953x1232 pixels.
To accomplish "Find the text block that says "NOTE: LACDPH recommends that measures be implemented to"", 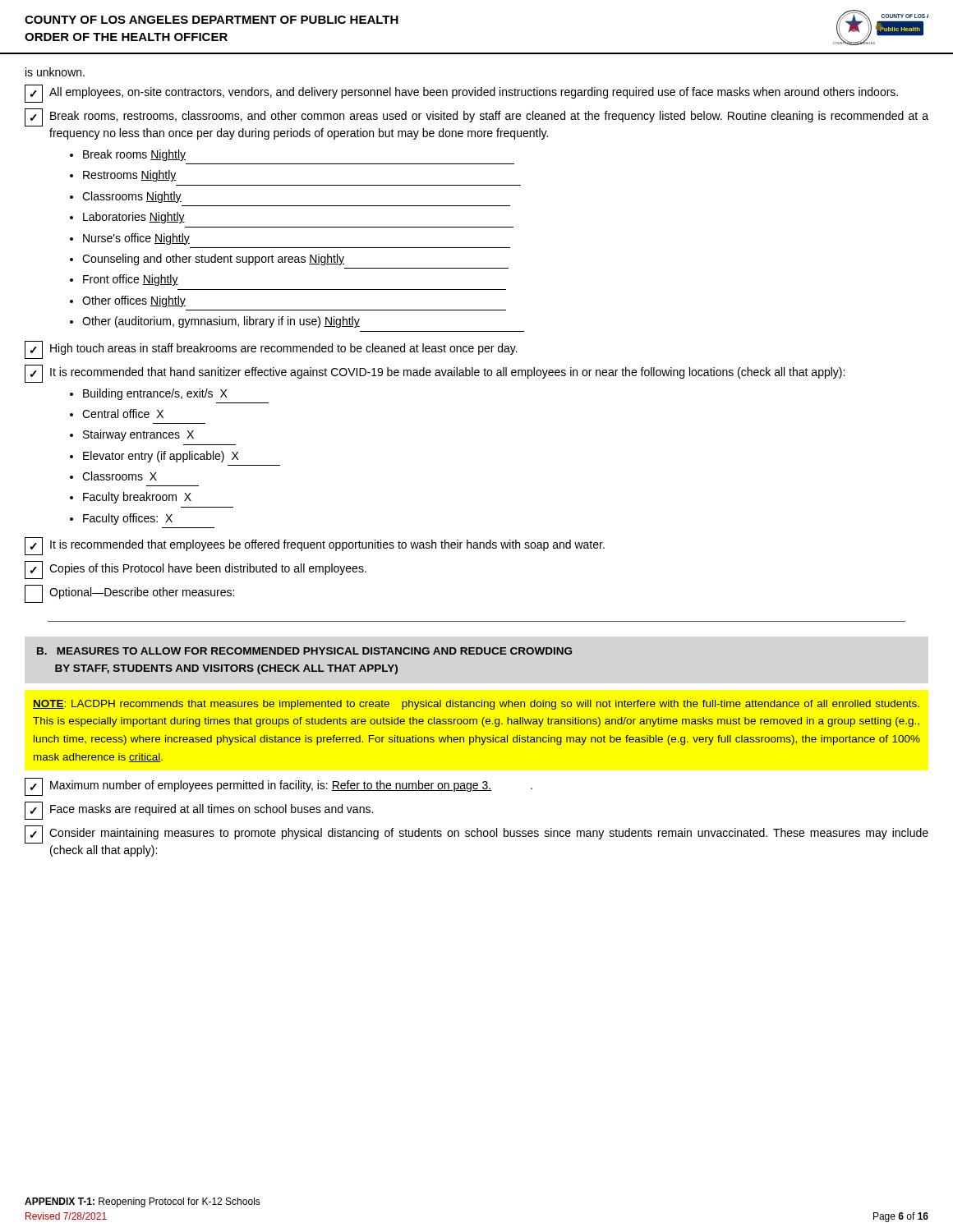I will click(476, 730).
